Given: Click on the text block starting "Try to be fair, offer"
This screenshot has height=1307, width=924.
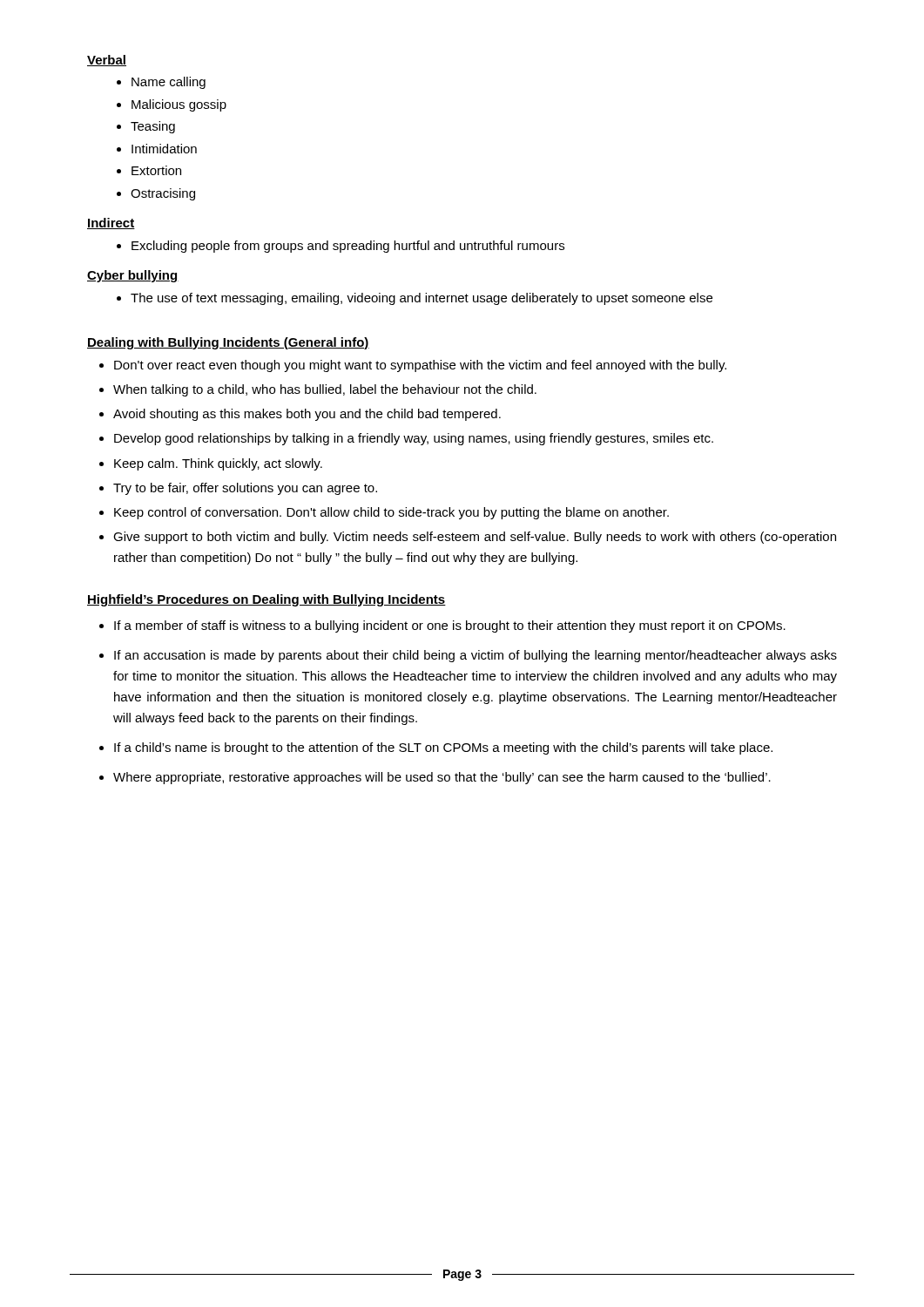Looking at the screenshot, I should tap(246, 487).
